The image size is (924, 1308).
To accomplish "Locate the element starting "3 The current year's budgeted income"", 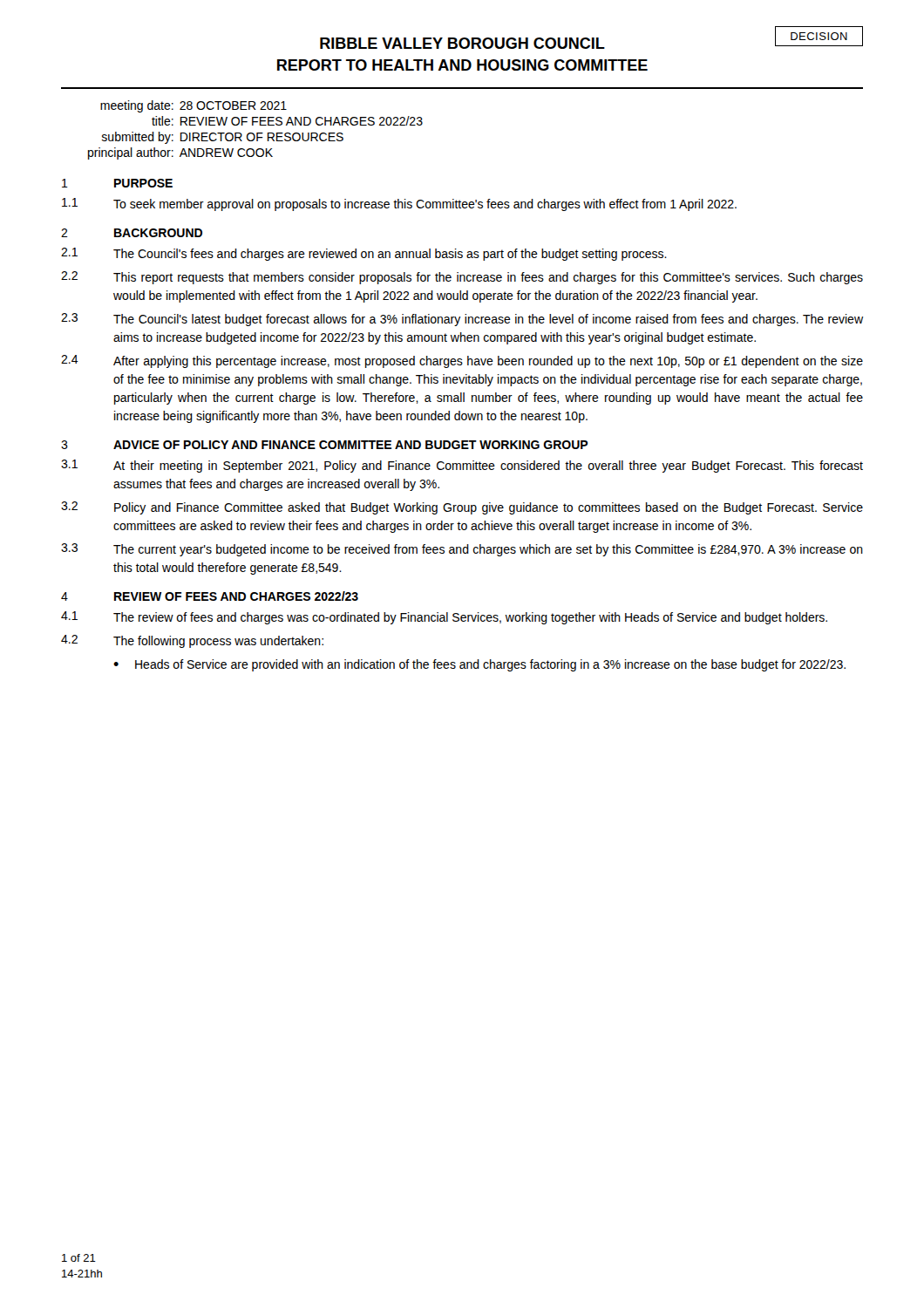I will click(x=462, y=559).
